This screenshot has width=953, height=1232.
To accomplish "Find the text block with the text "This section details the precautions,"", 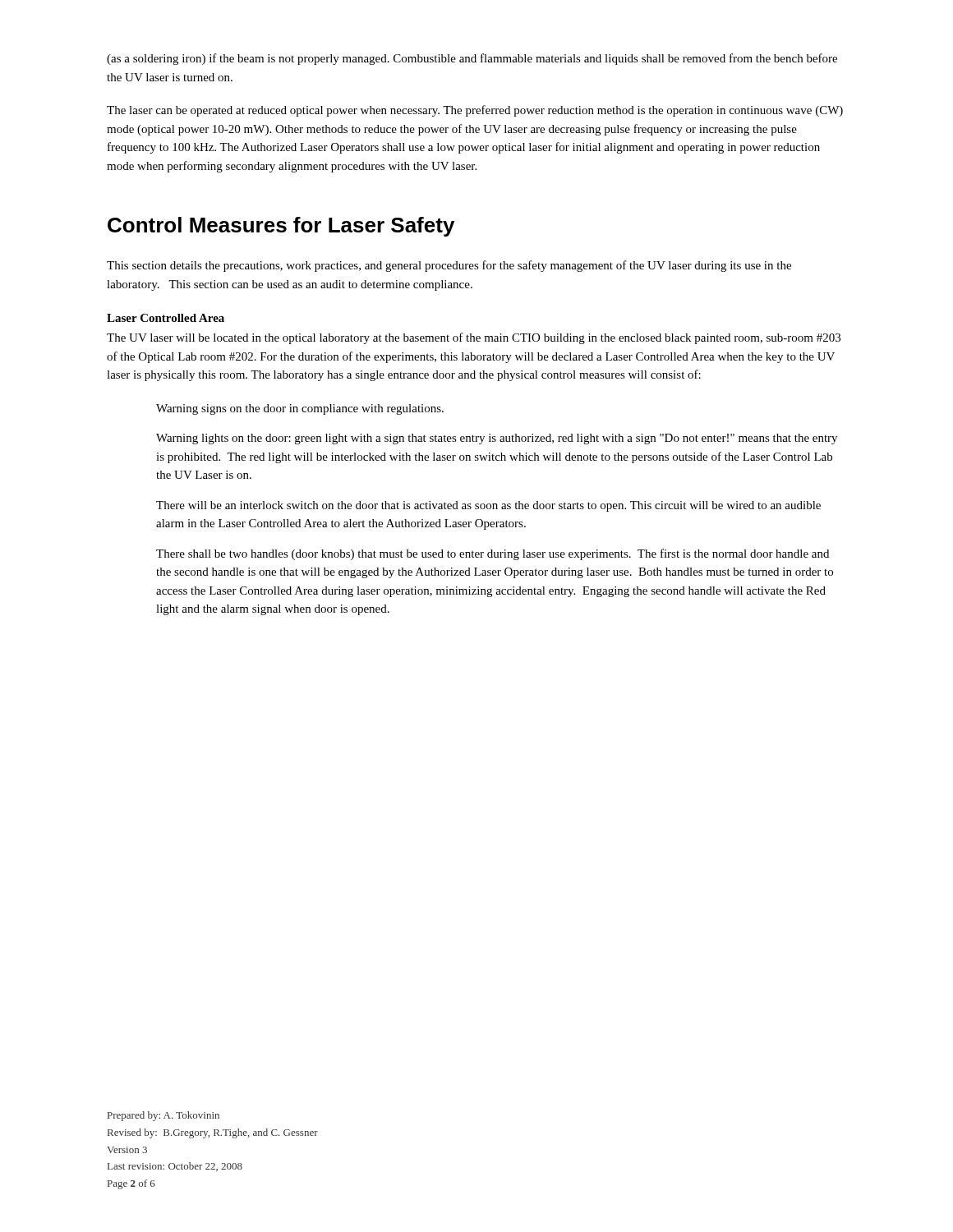I will (449, 275).
